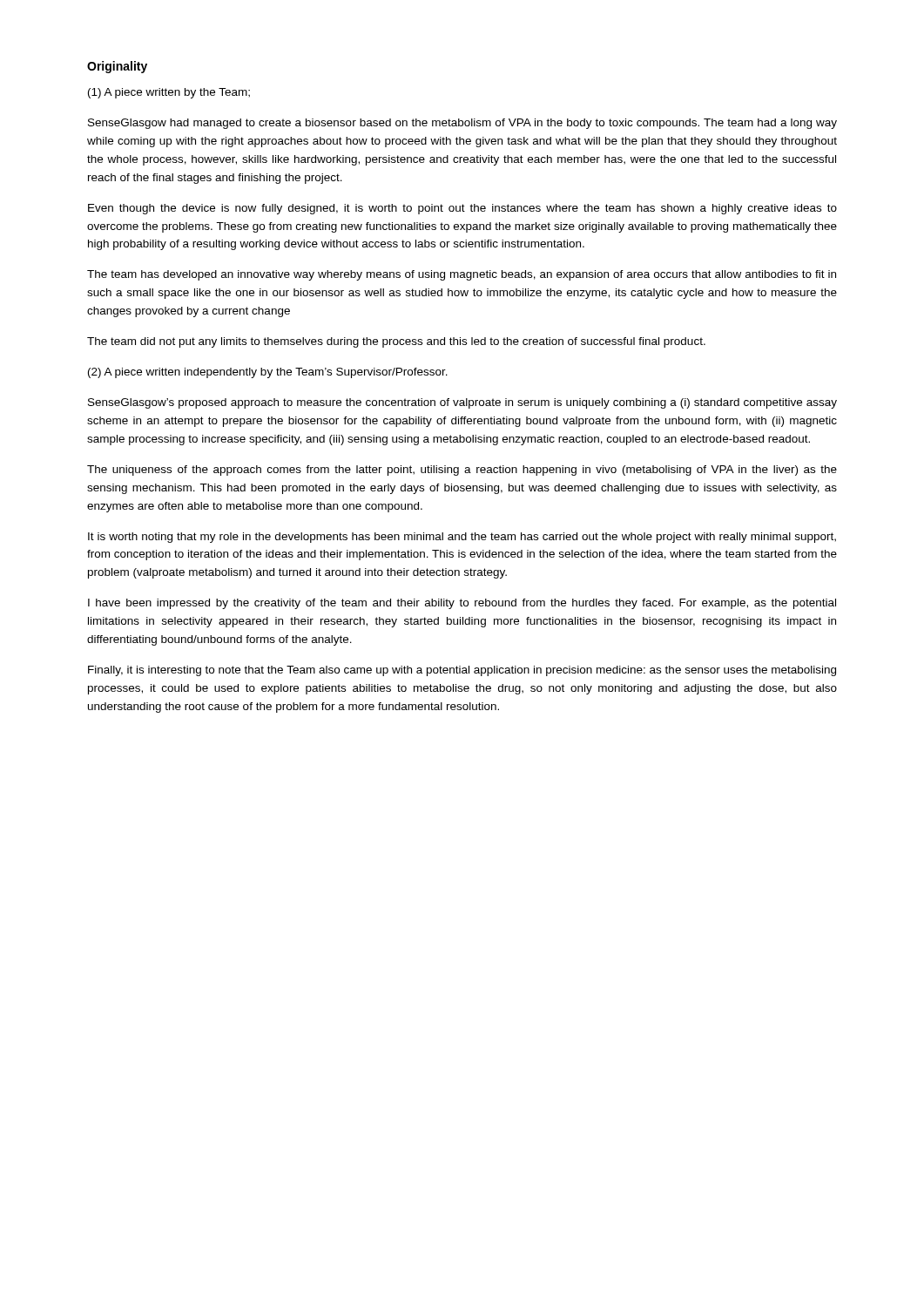Image resolution: width=924 pixels, height=1307 pixels.
Task: Navigate to the block starting "(2) A piece written independently"
Action: pyautogui.click(x=268, y=372)
